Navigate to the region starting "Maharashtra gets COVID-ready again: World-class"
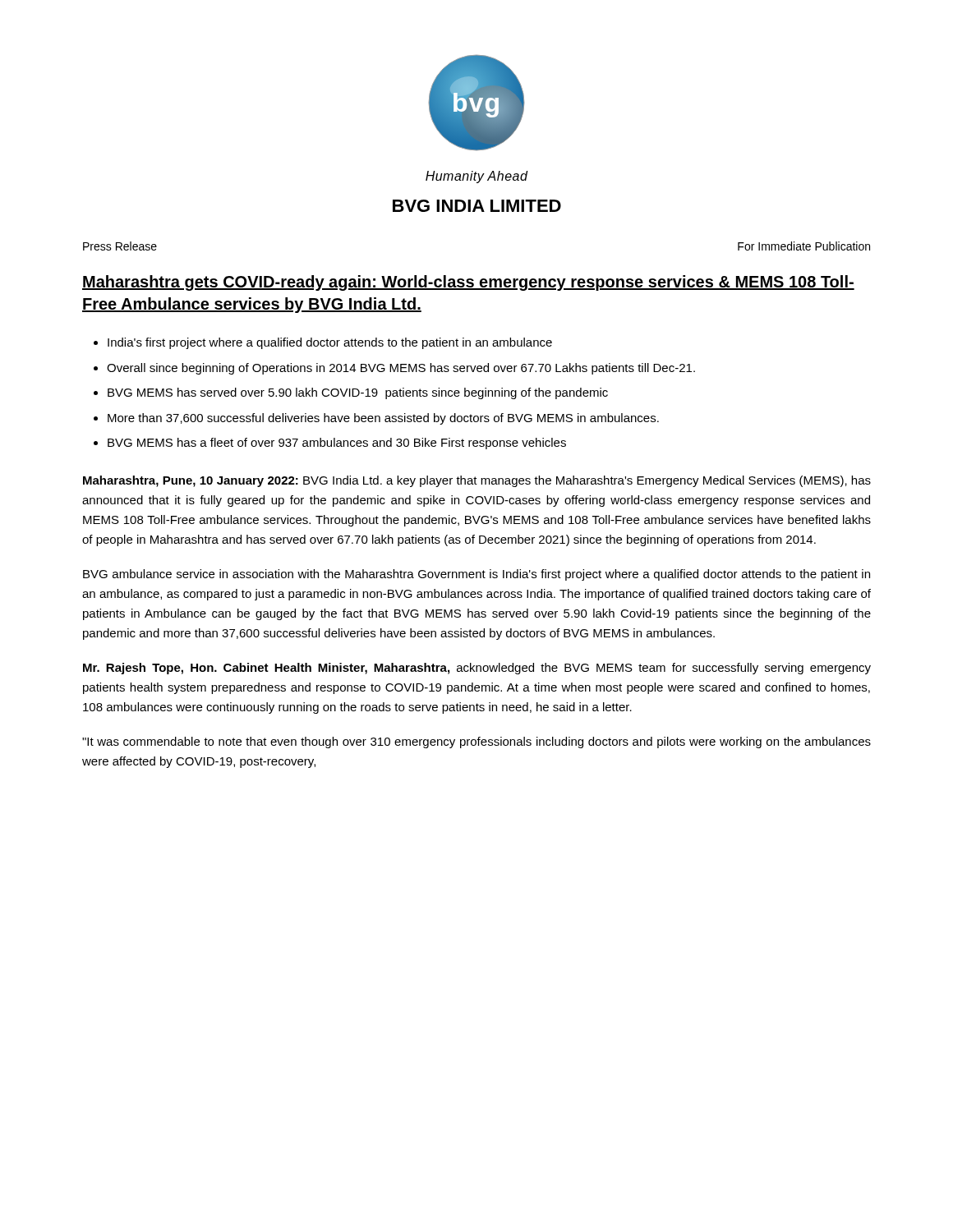 click(468, 293)
